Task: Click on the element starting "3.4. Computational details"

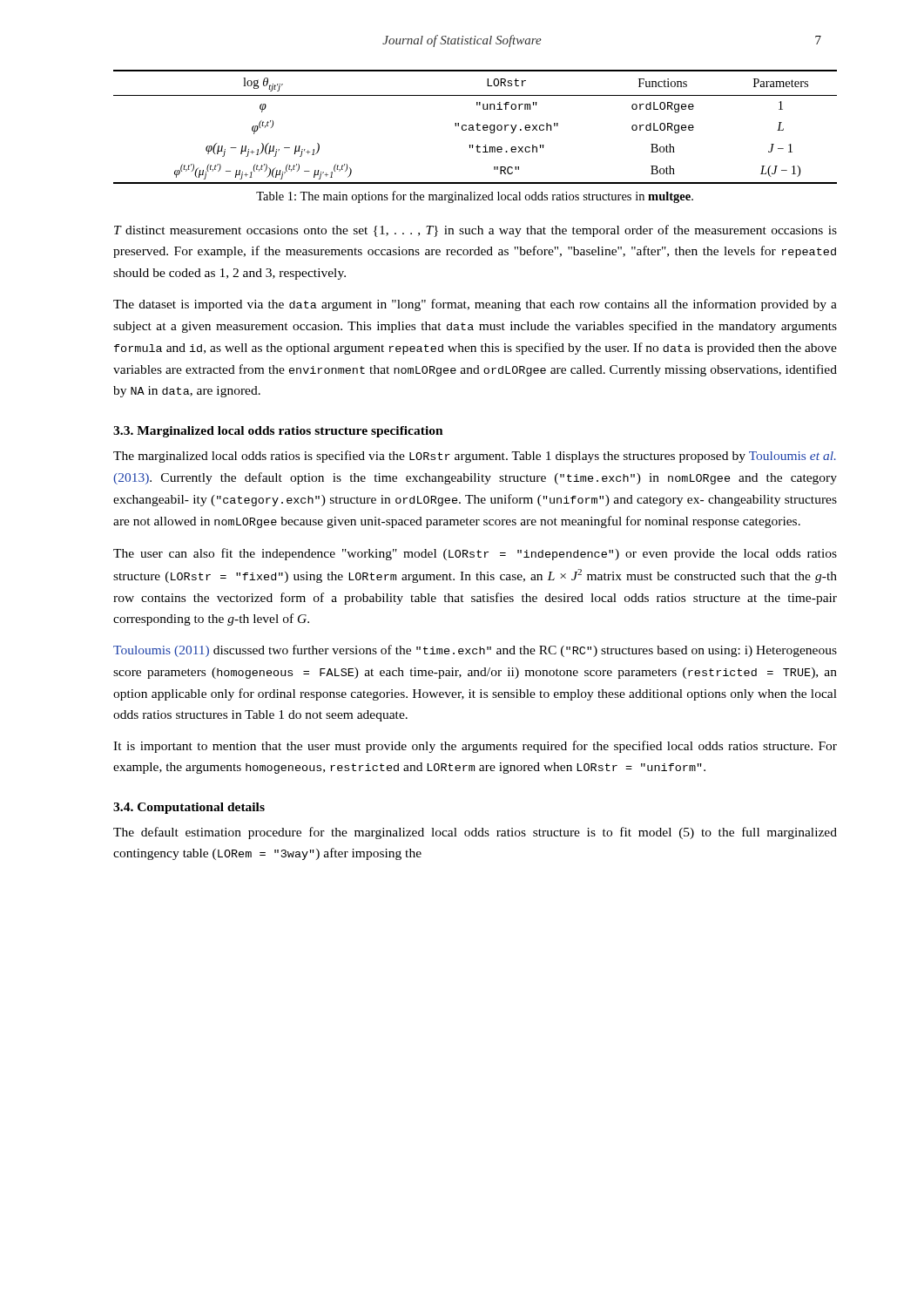Action: tap(189, 806)
